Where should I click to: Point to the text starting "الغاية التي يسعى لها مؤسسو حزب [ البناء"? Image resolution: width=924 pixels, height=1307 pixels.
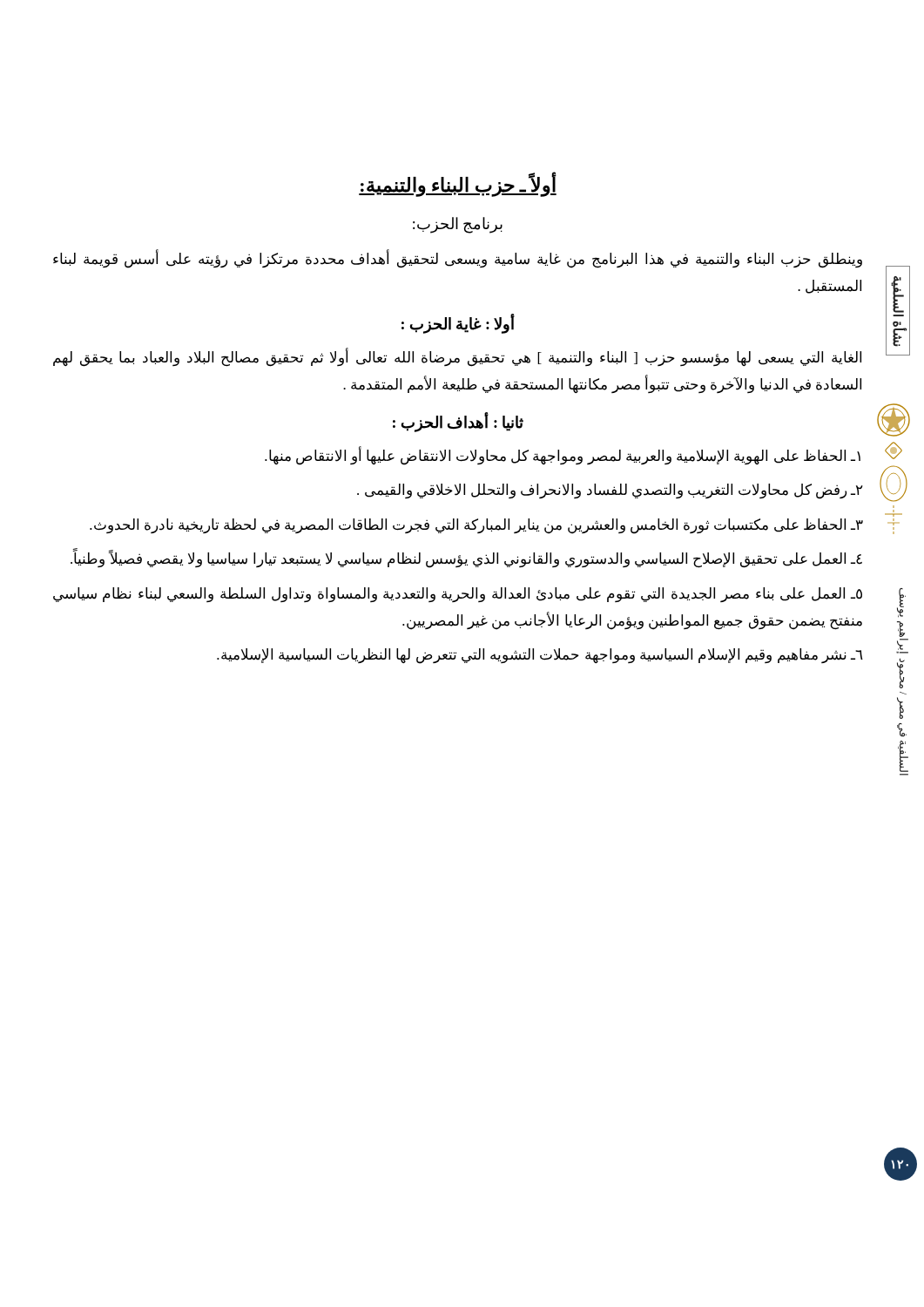point(458,371)
